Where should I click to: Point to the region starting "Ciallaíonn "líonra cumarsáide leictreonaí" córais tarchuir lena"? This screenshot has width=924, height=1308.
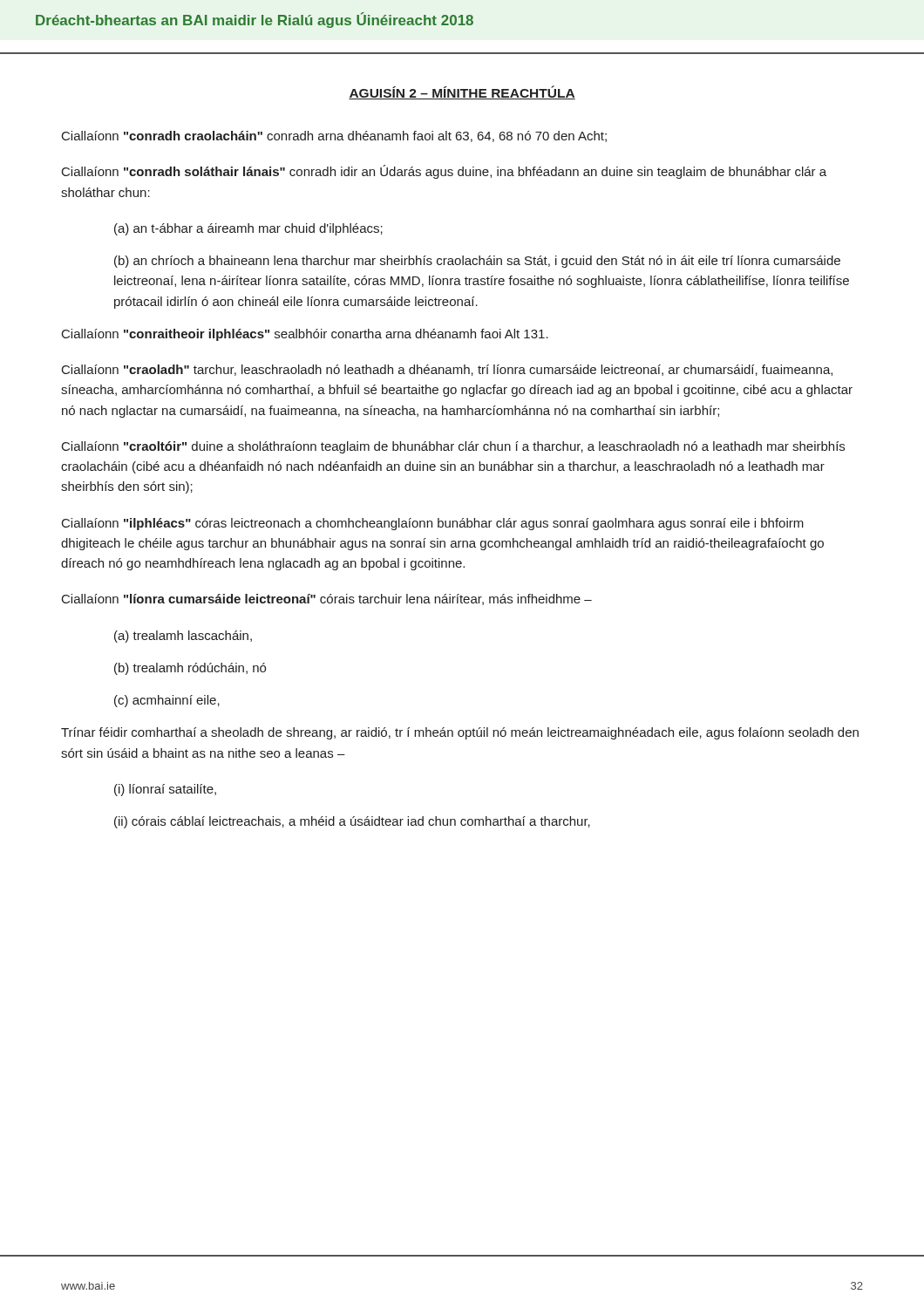tap(326, 599)
